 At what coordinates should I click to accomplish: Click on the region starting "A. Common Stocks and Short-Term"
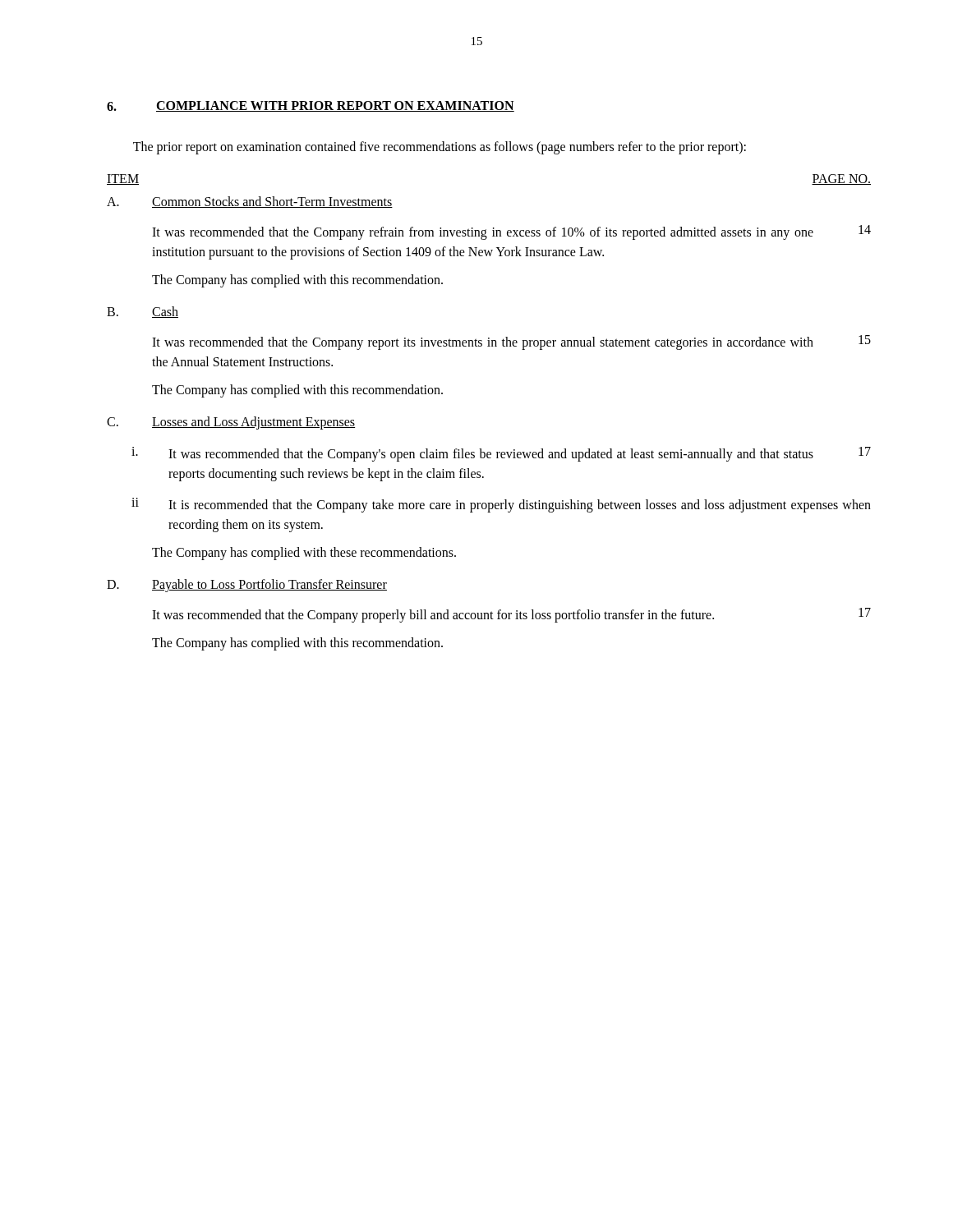click(250, 202)
